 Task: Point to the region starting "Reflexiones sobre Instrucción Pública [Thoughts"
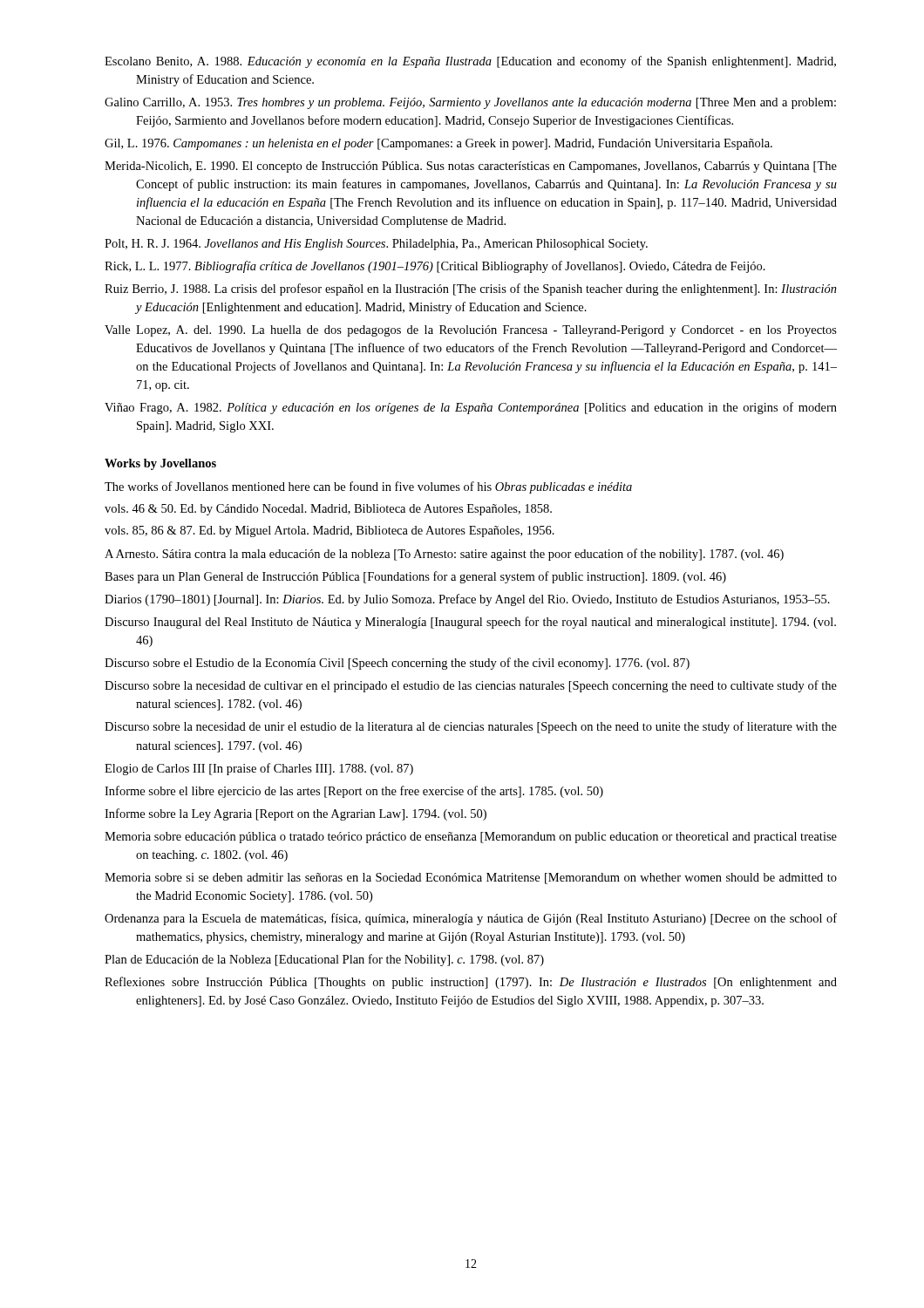(471, 991)
